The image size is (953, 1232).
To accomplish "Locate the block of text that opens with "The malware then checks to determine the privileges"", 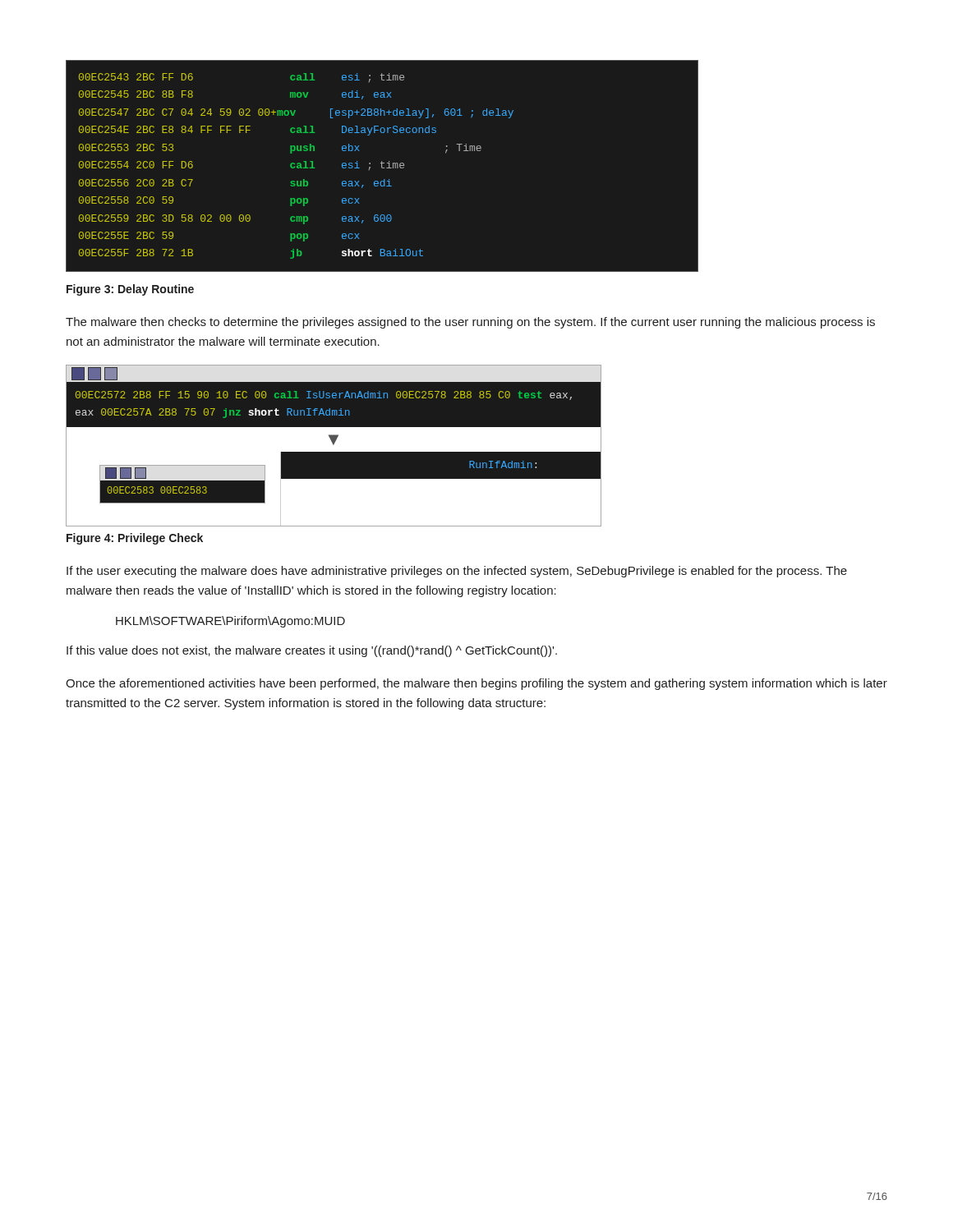I will (x=471, y=331).
